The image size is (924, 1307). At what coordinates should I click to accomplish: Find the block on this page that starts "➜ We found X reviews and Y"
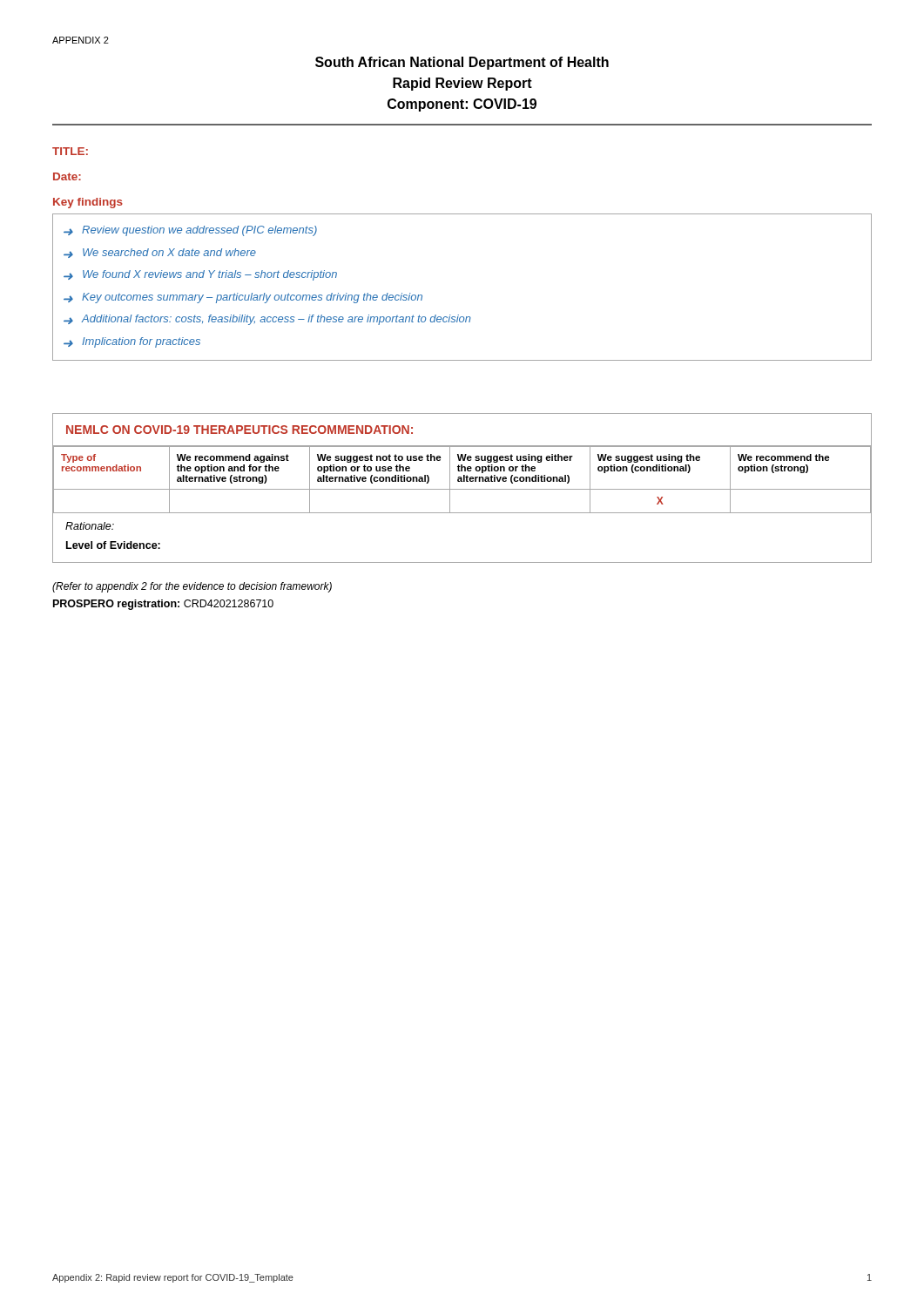coord(200,276)
